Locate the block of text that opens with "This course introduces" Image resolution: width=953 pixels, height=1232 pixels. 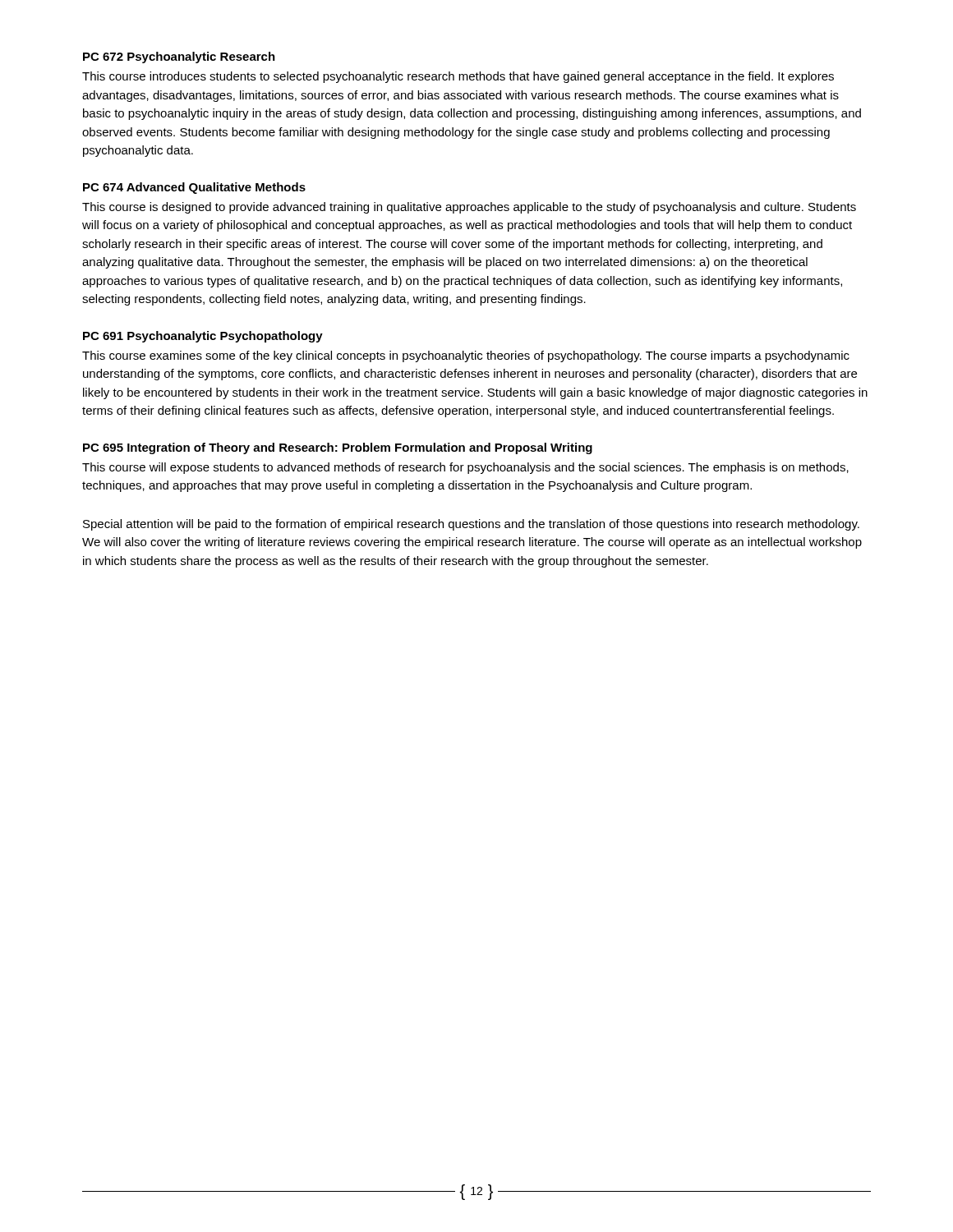[472, 113]
